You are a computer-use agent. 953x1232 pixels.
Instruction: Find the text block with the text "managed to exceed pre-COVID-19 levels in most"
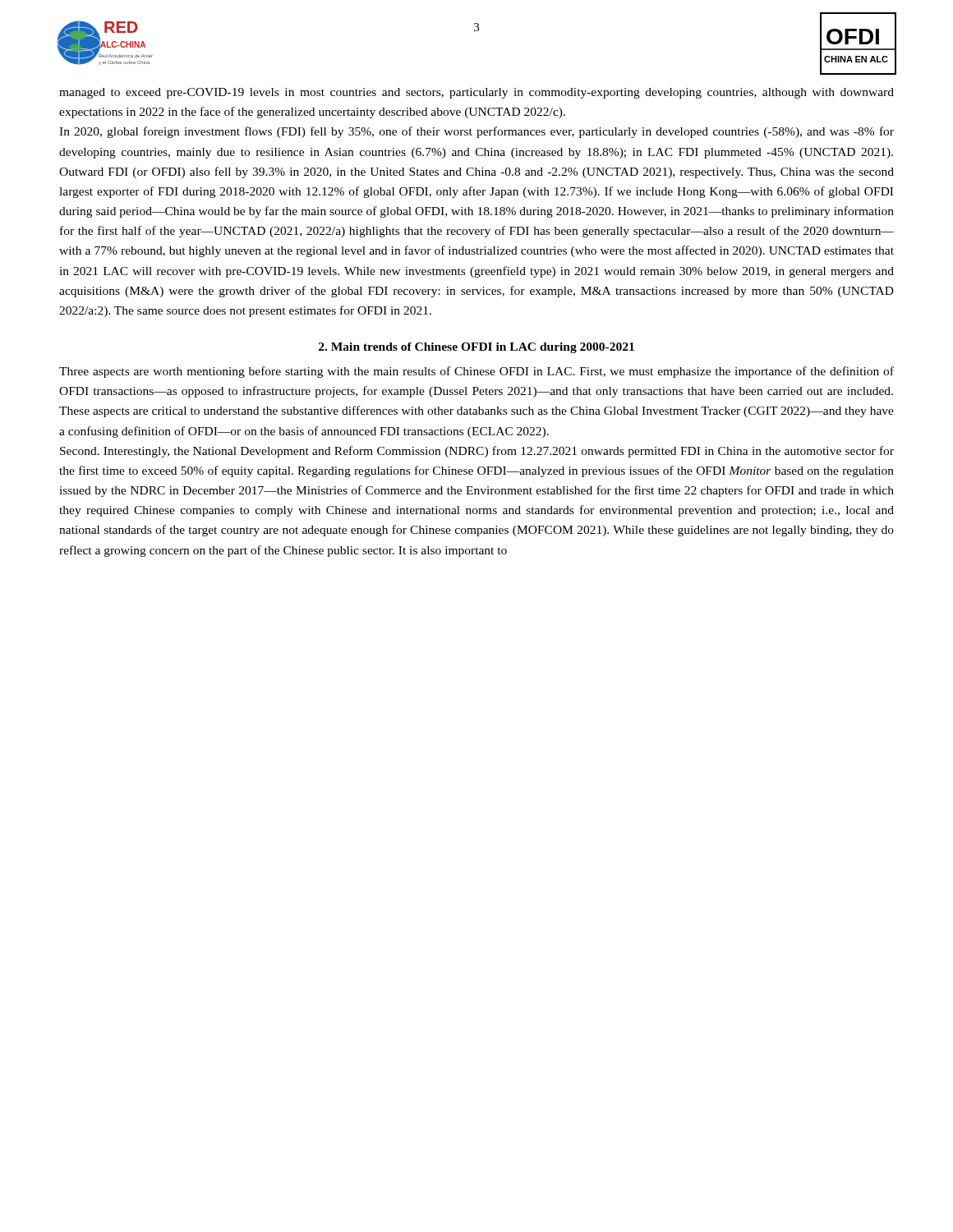(476, 102)
